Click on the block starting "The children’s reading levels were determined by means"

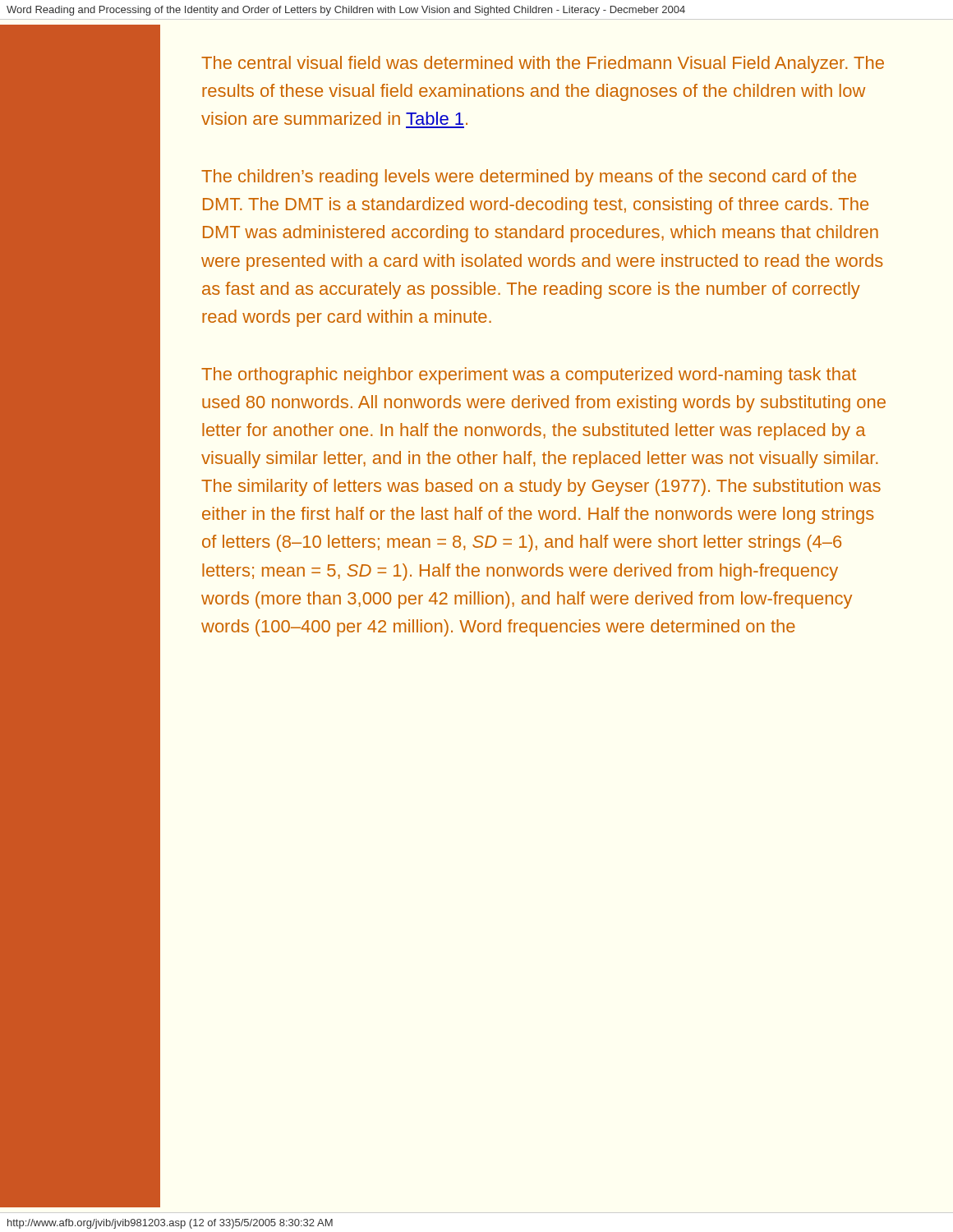(x=546, y=247)
